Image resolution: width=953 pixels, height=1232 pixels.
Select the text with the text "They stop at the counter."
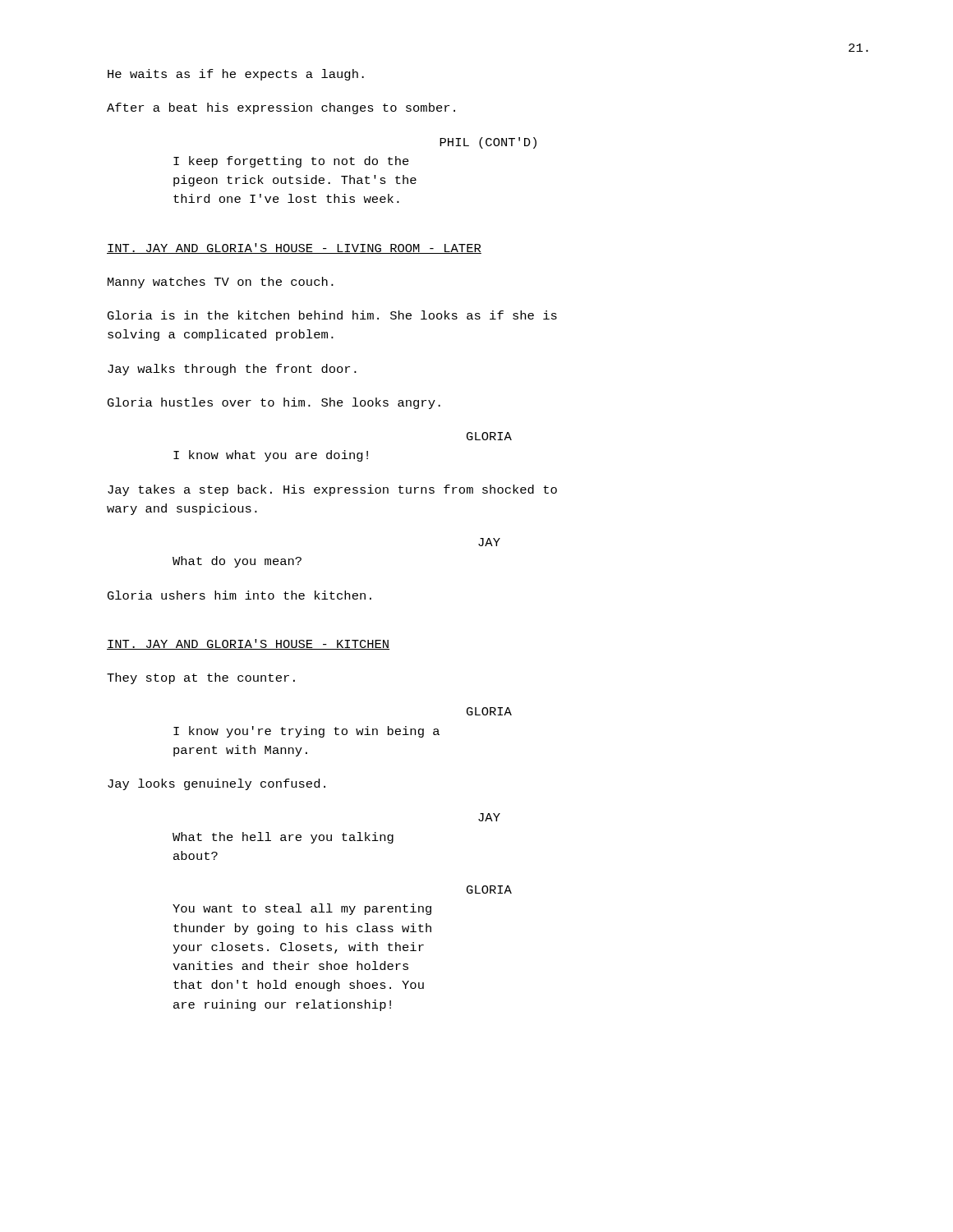click(x=202, y=678)
